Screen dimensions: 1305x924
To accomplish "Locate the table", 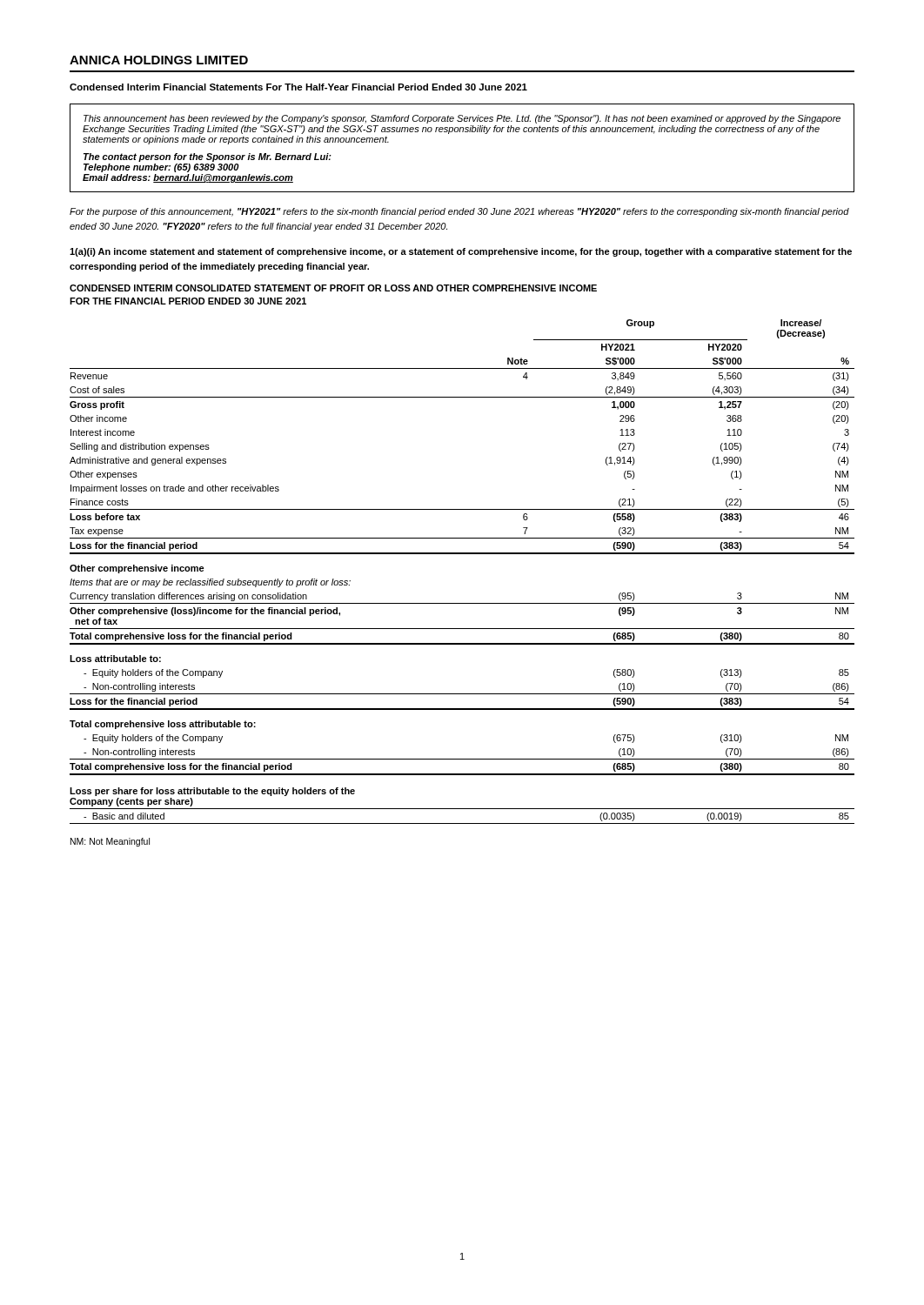I will coord(462,570).
